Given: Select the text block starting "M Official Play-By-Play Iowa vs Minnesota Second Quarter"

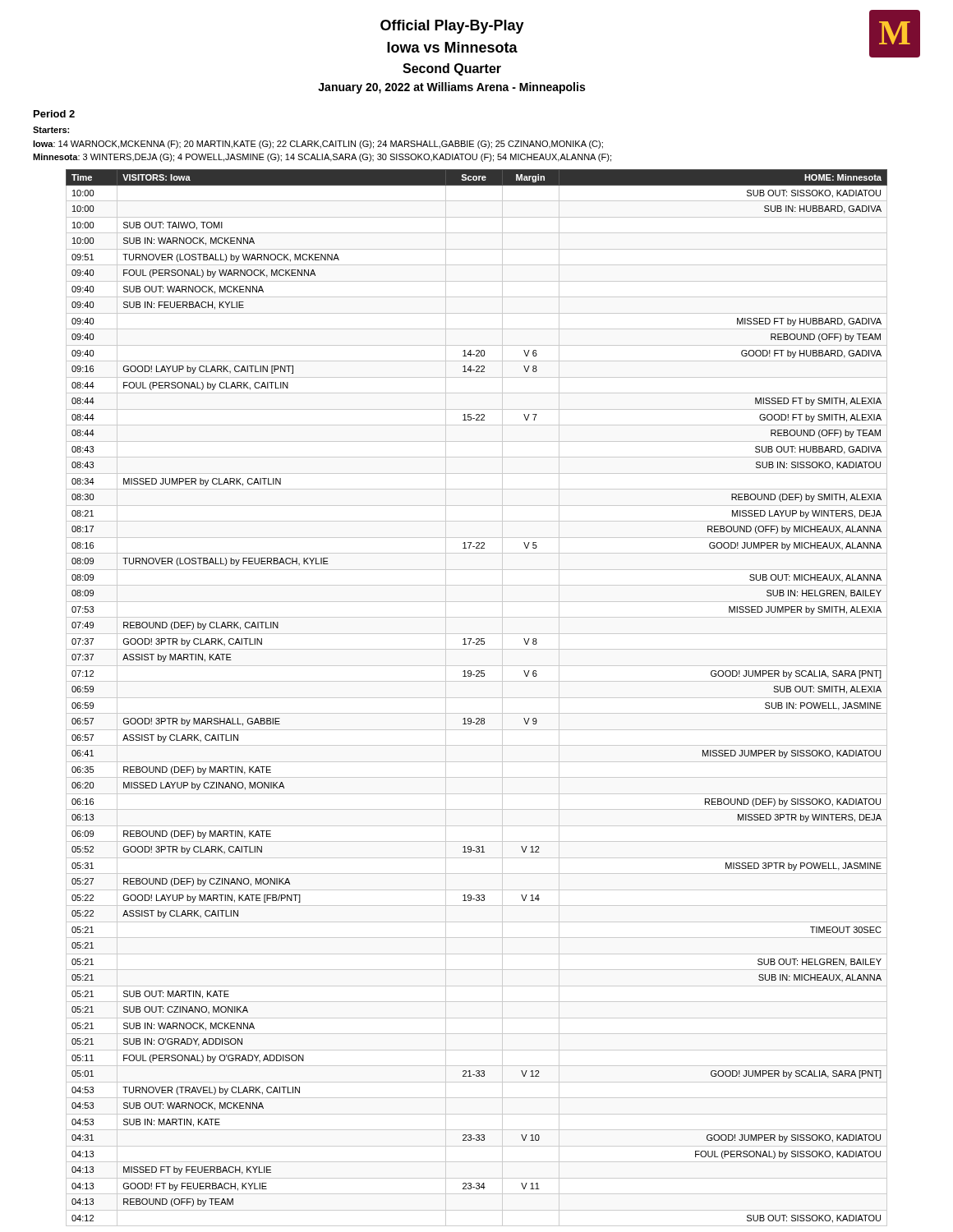Looking at the screenshot, I should pyautogui.click(x=476, y=53).
